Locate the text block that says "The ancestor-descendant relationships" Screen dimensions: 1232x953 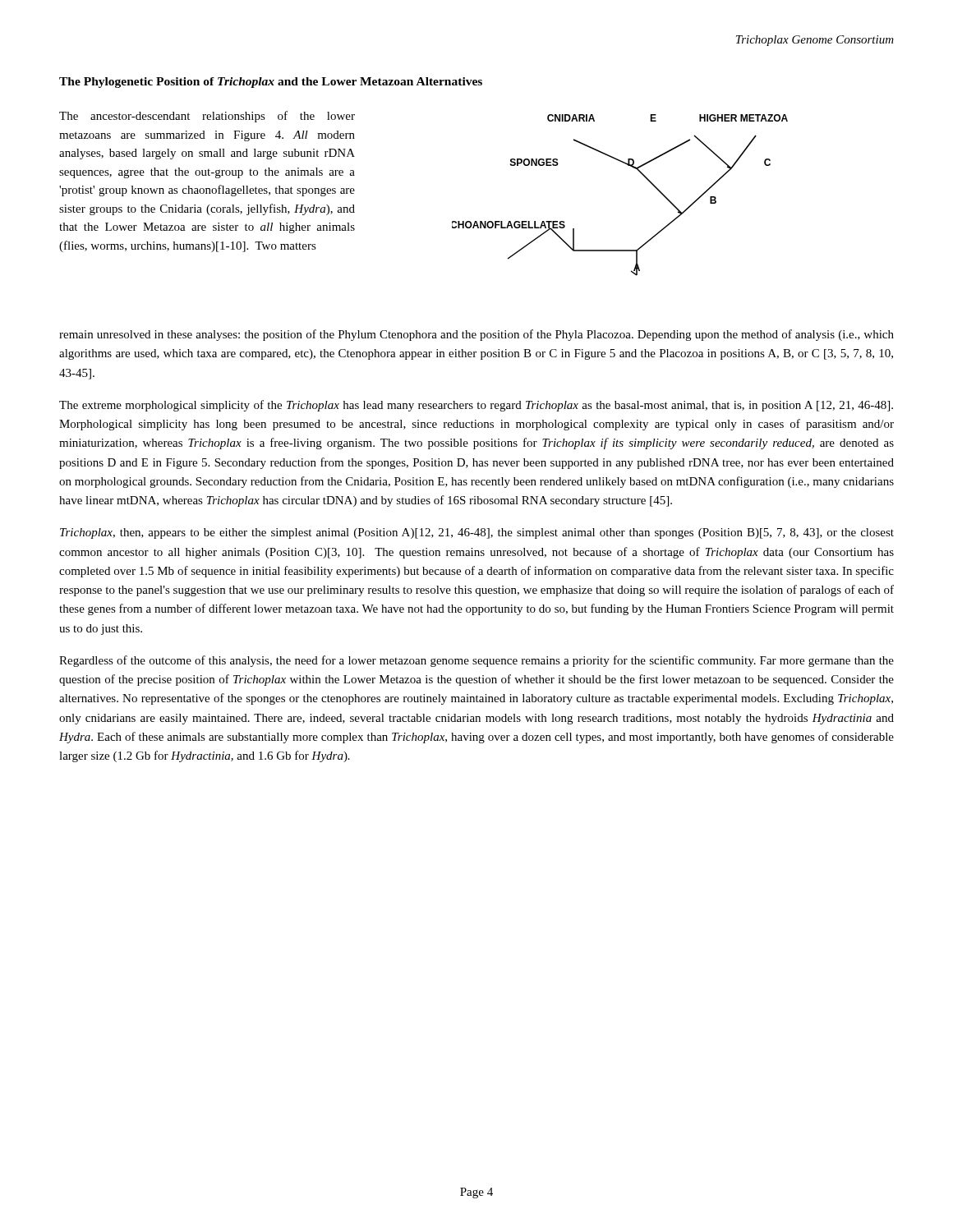coord(207,180)
